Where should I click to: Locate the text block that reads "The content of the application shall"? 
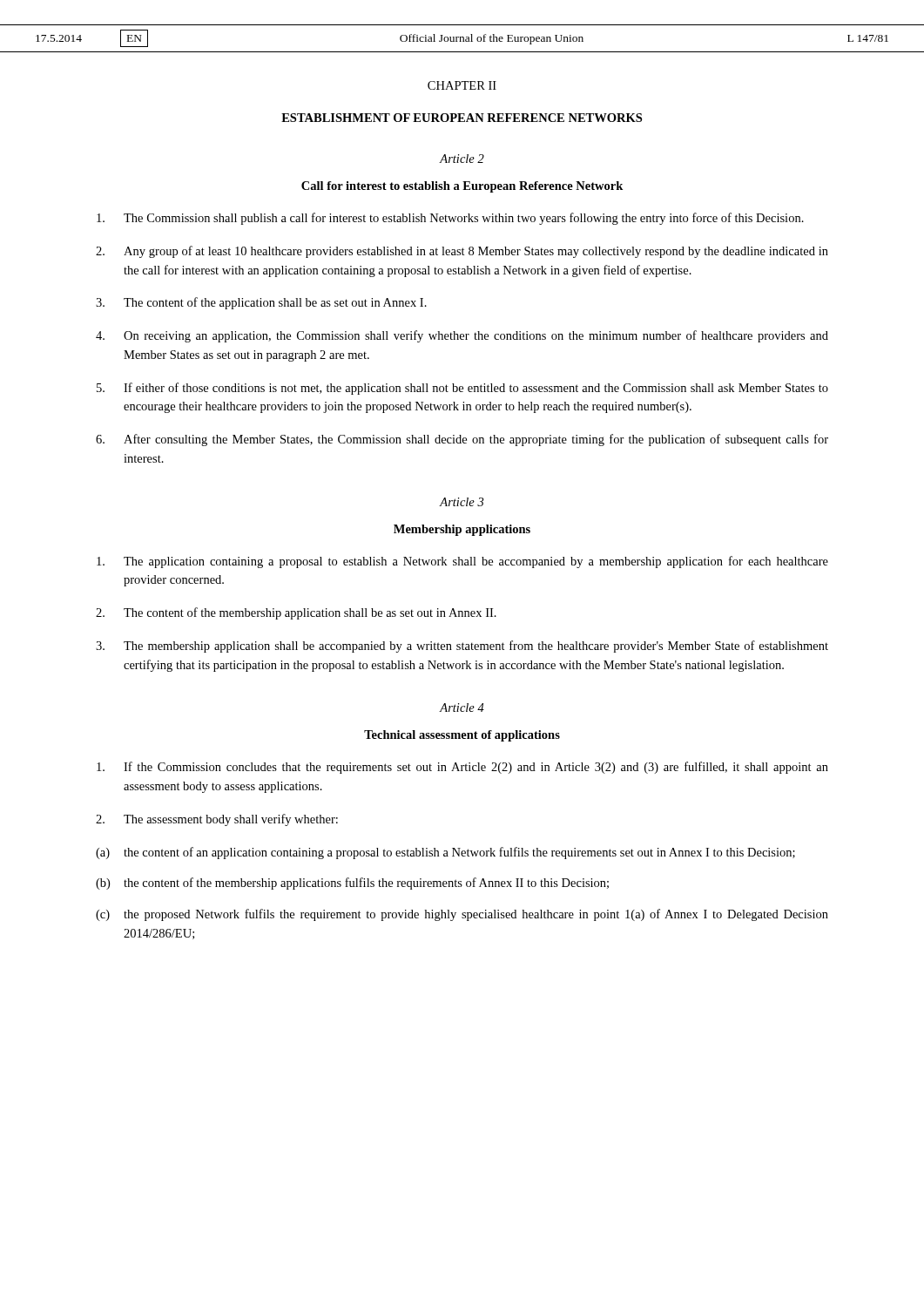(261, 303)
